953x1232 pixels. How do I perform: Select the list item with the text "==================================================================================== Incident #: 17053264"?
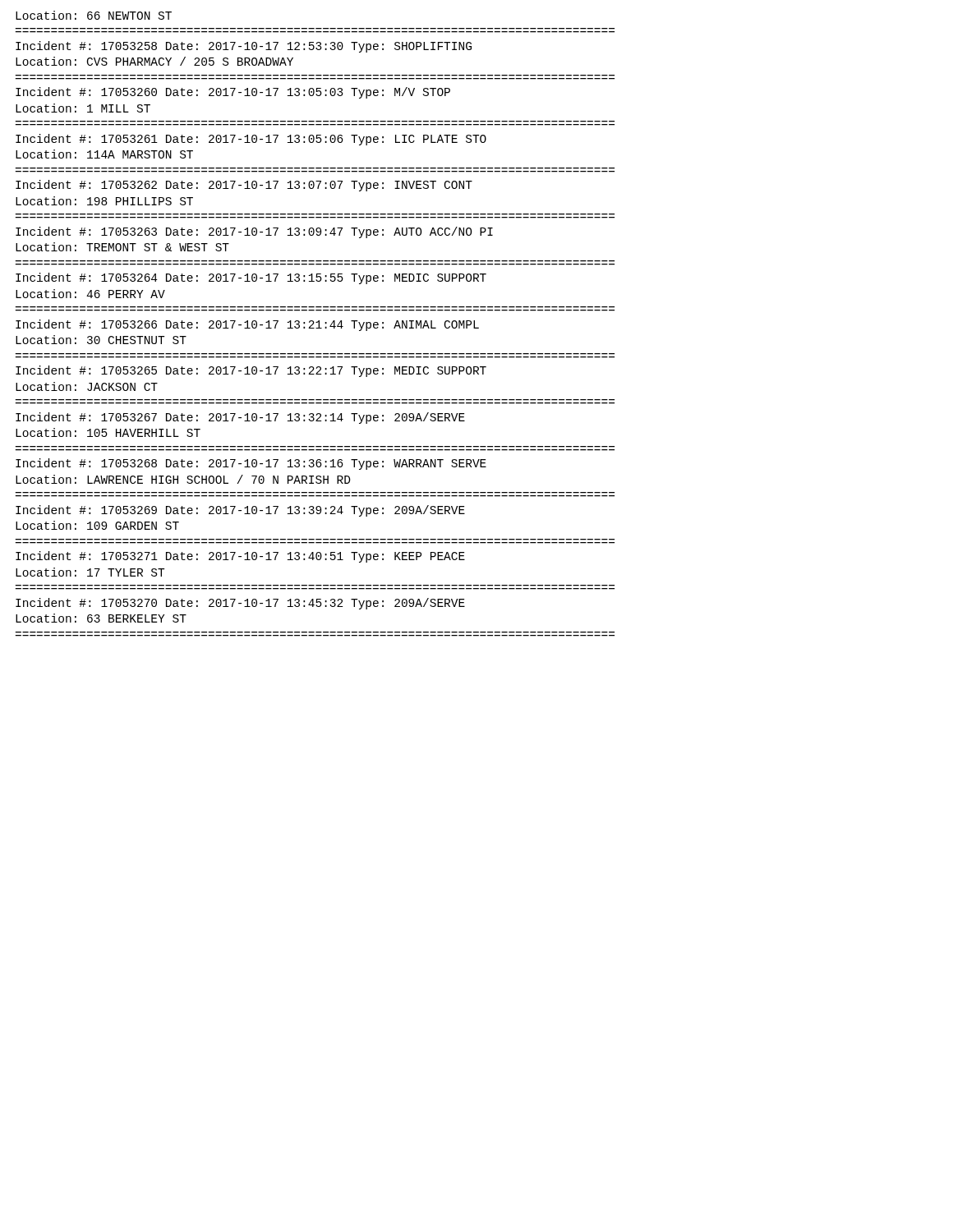click(476, 280)
